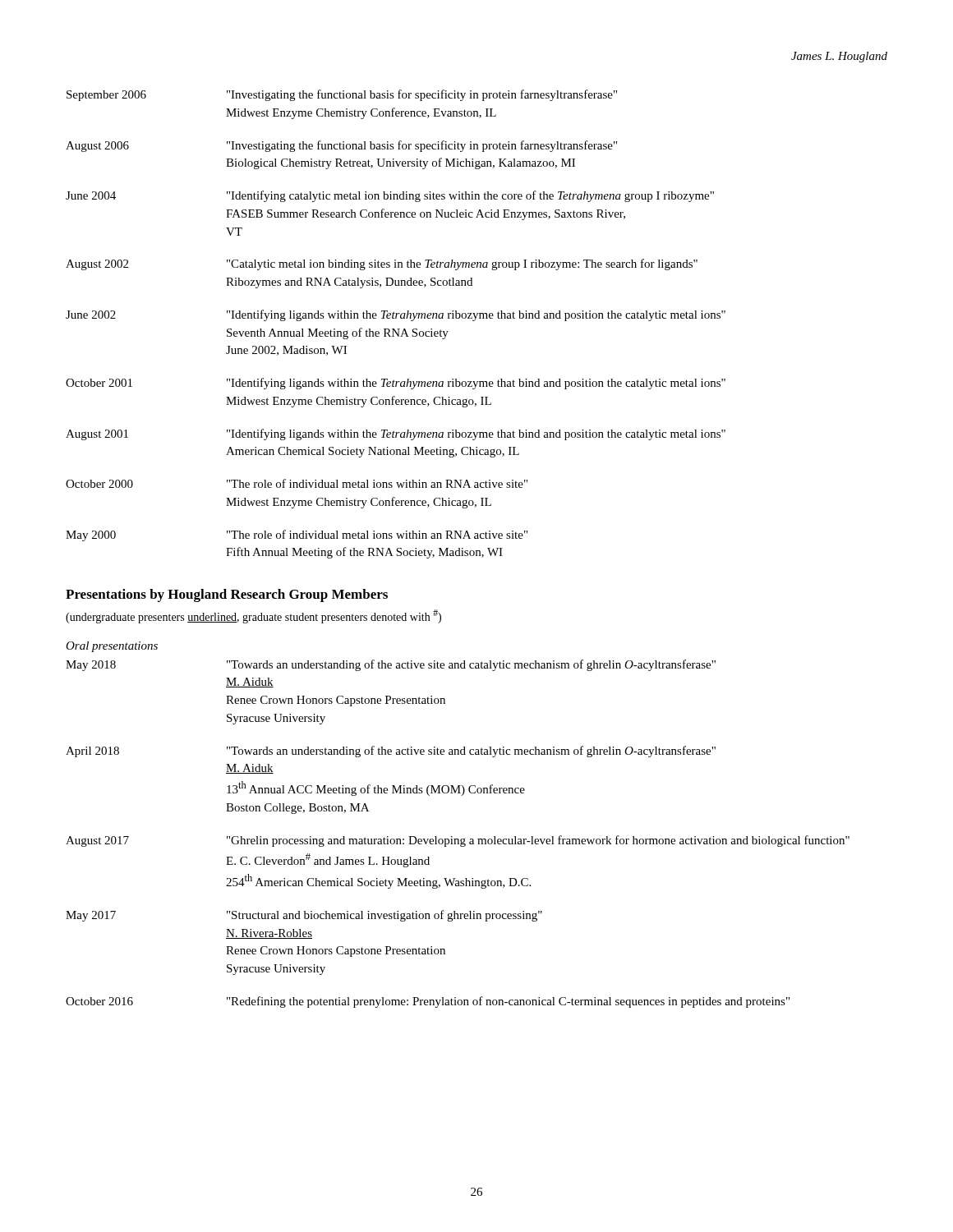Viewport: 953px width, 1232px height.
Task: Find the block on this page that starts "June 2002 "Identifying ligands"
Action: [396, 315]
